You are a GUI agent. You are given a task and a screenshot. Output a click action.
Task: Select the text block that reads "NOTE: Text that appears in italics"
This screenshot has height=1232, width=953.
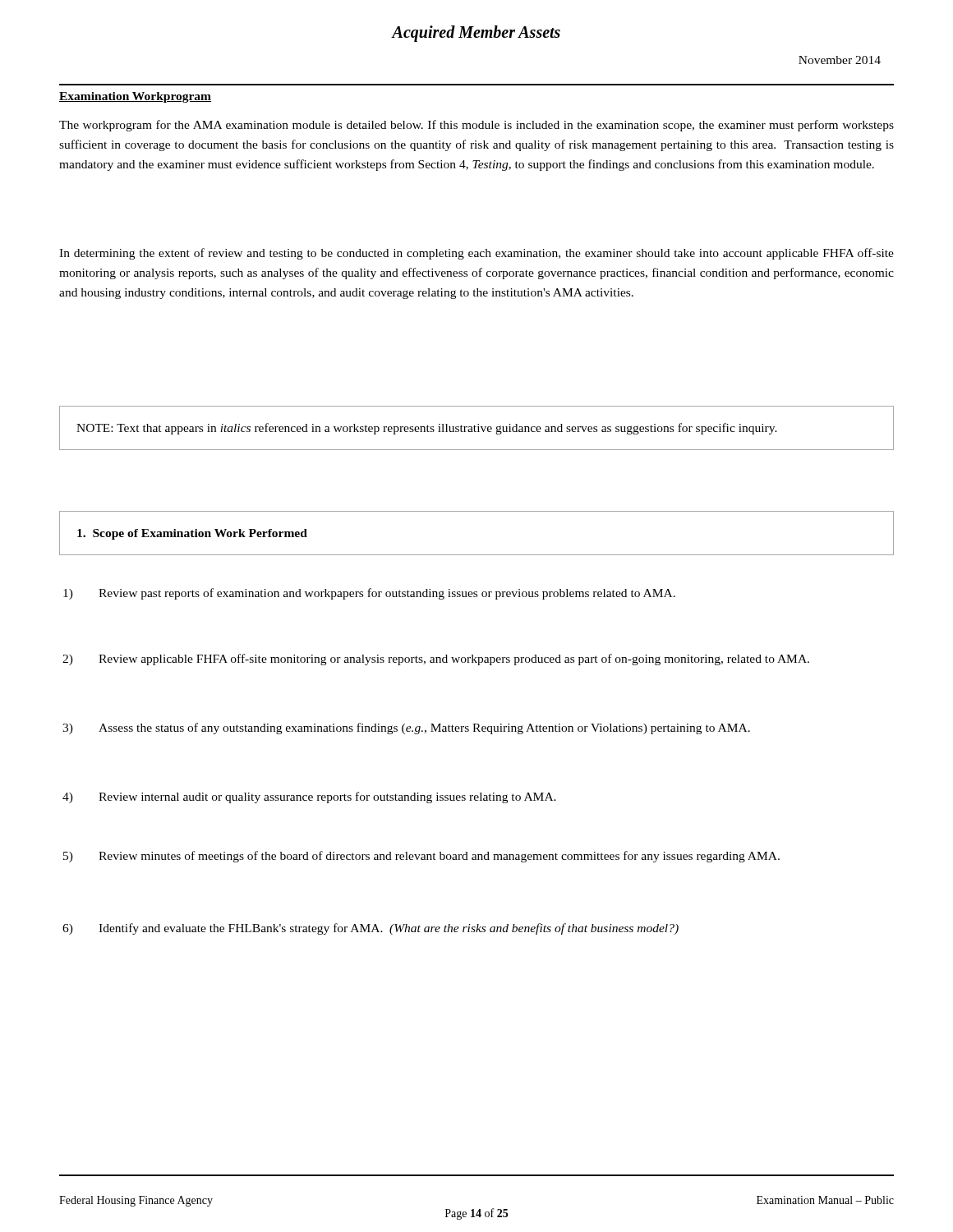(x=427, y=428)
